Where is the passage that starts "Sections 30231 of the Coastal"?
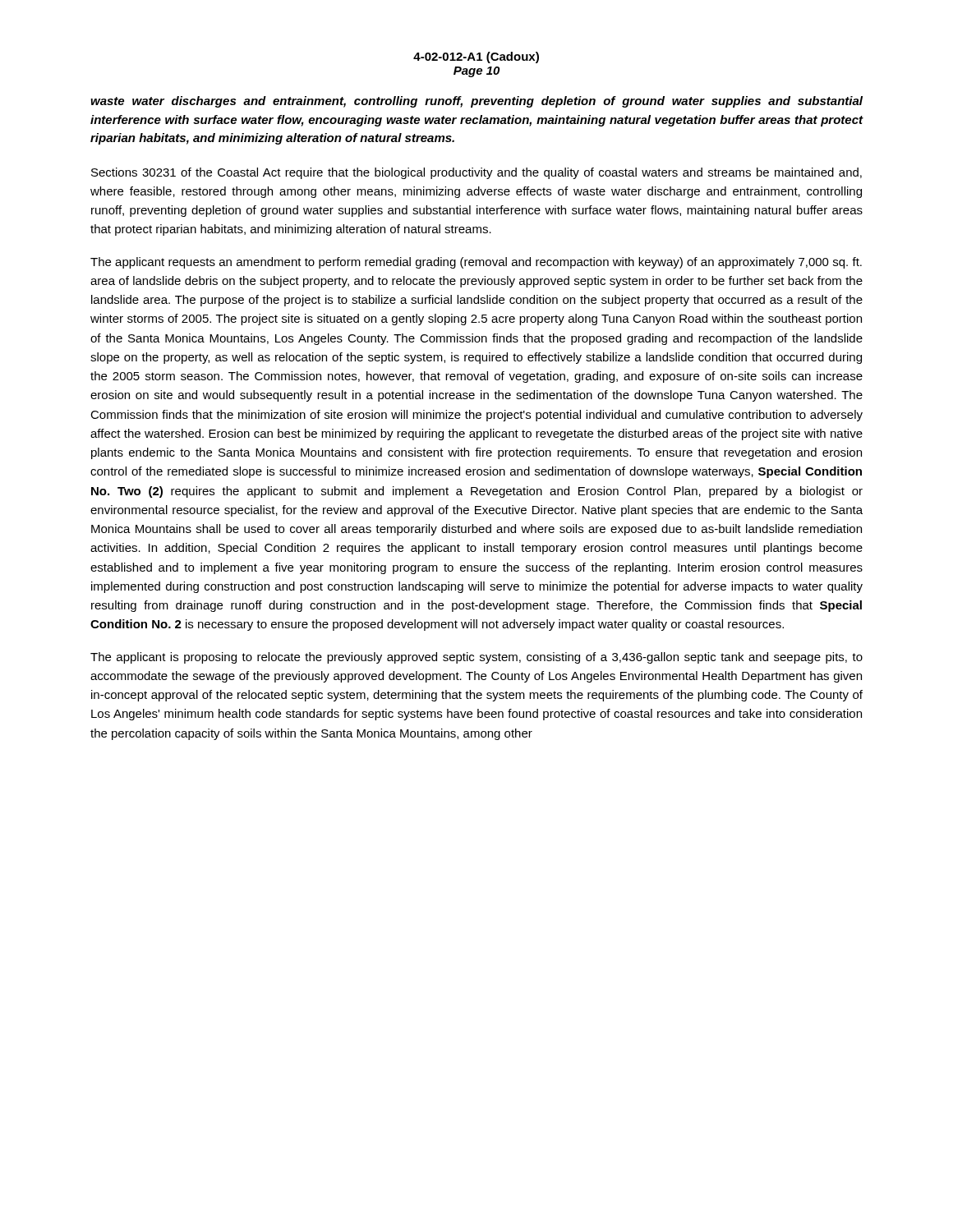 tap(476, 200)
